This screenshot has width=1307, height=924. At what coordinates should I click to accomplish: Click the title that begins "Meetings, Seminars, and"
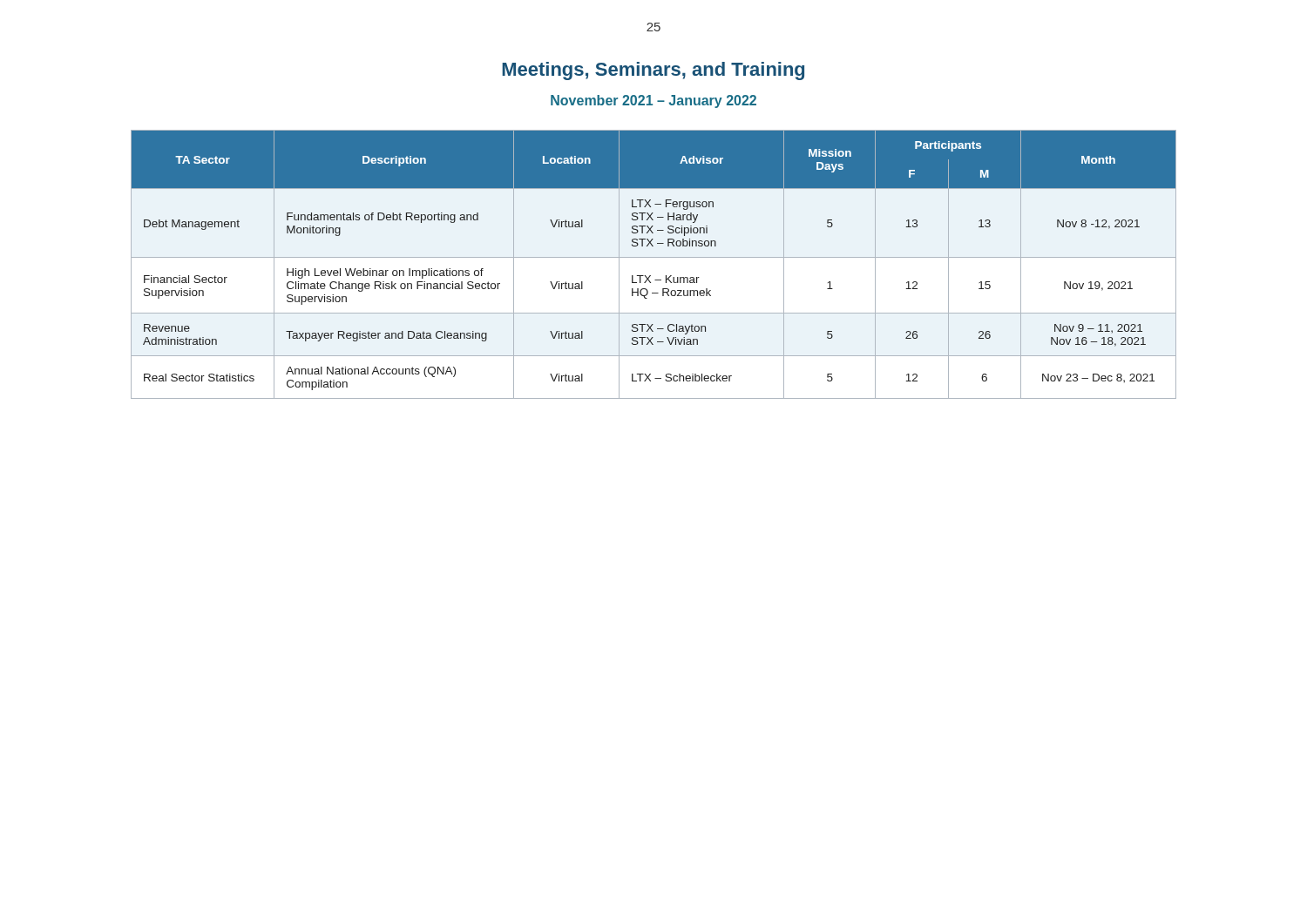653,70
